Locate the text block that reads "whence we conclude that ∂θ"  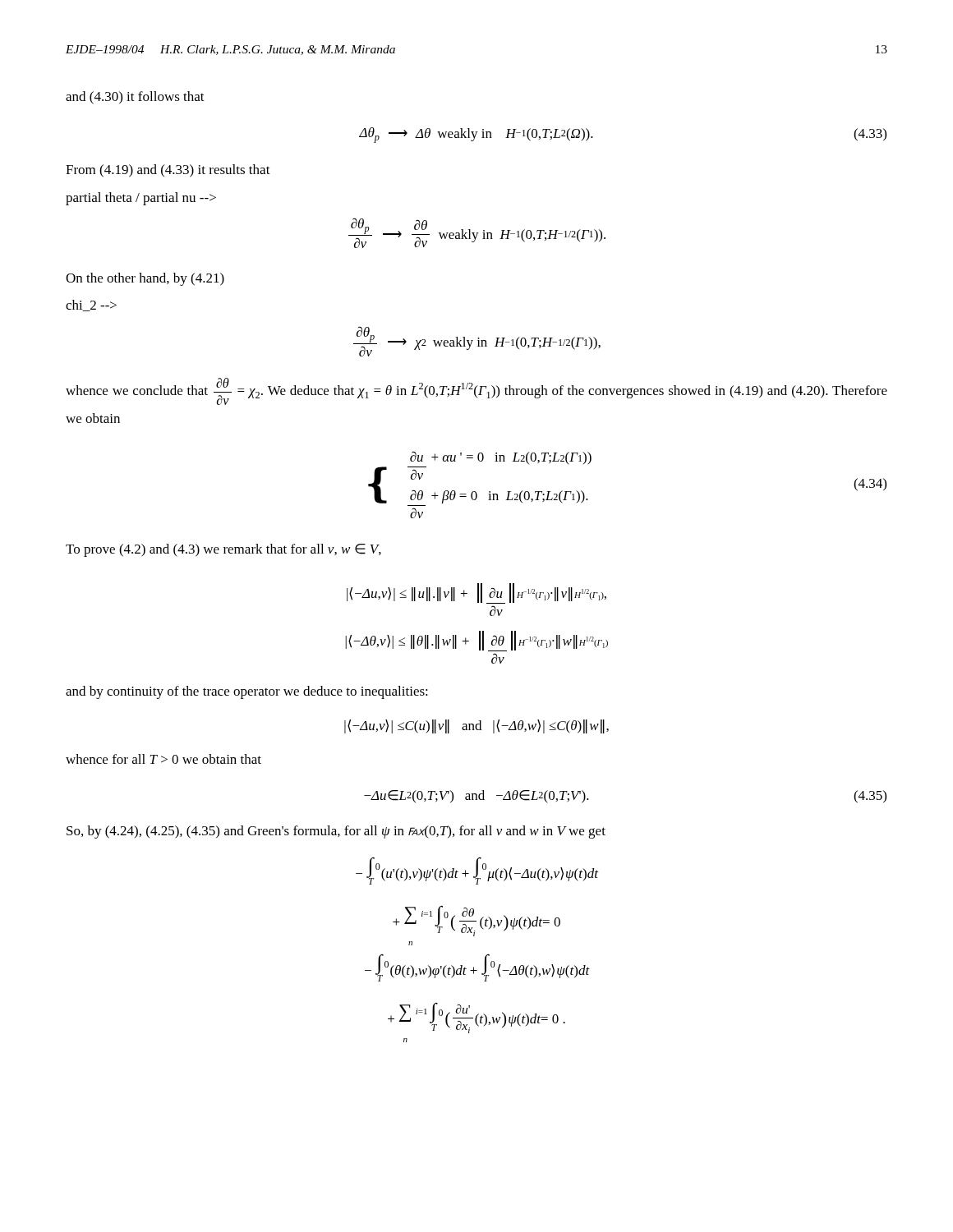click(x=476, y=401)
